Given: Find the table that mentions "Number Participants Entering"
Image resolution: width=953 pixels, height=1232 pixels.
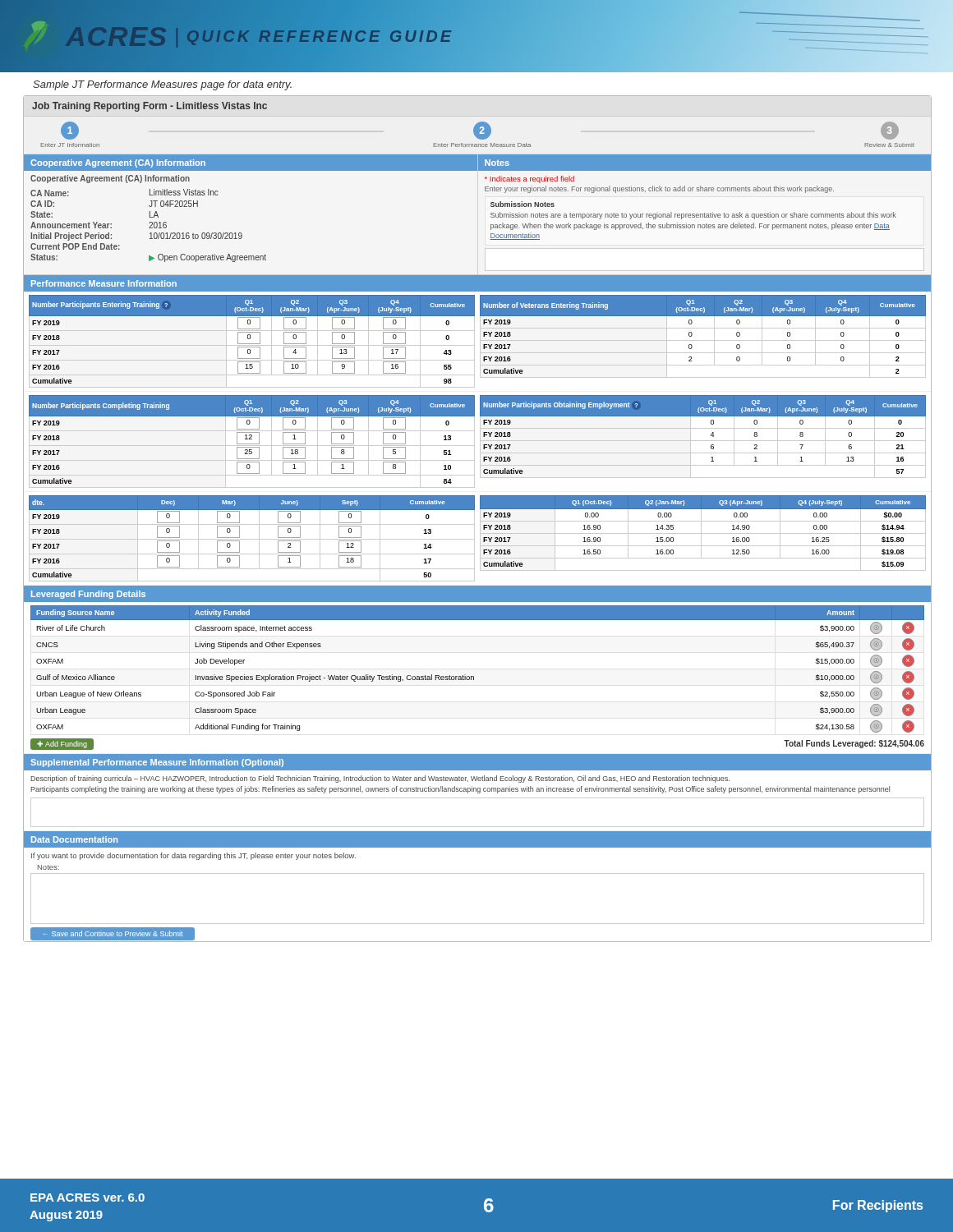Looking at the screenshot, I should (x=252, y=341).
